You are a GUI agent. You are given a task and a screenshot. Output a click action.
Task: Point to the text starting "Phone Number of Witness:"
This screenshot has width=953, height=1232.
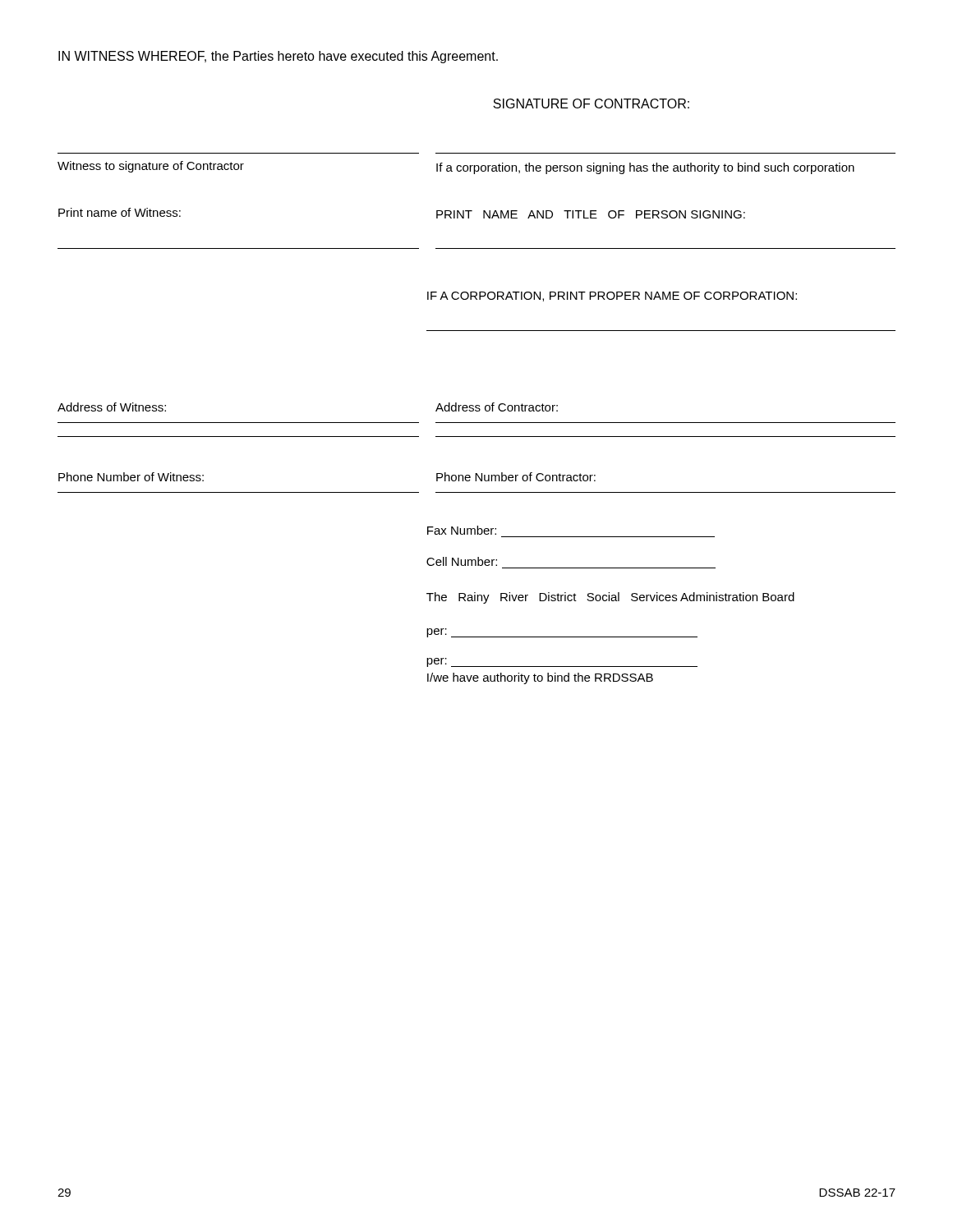[x=131, y=476]
